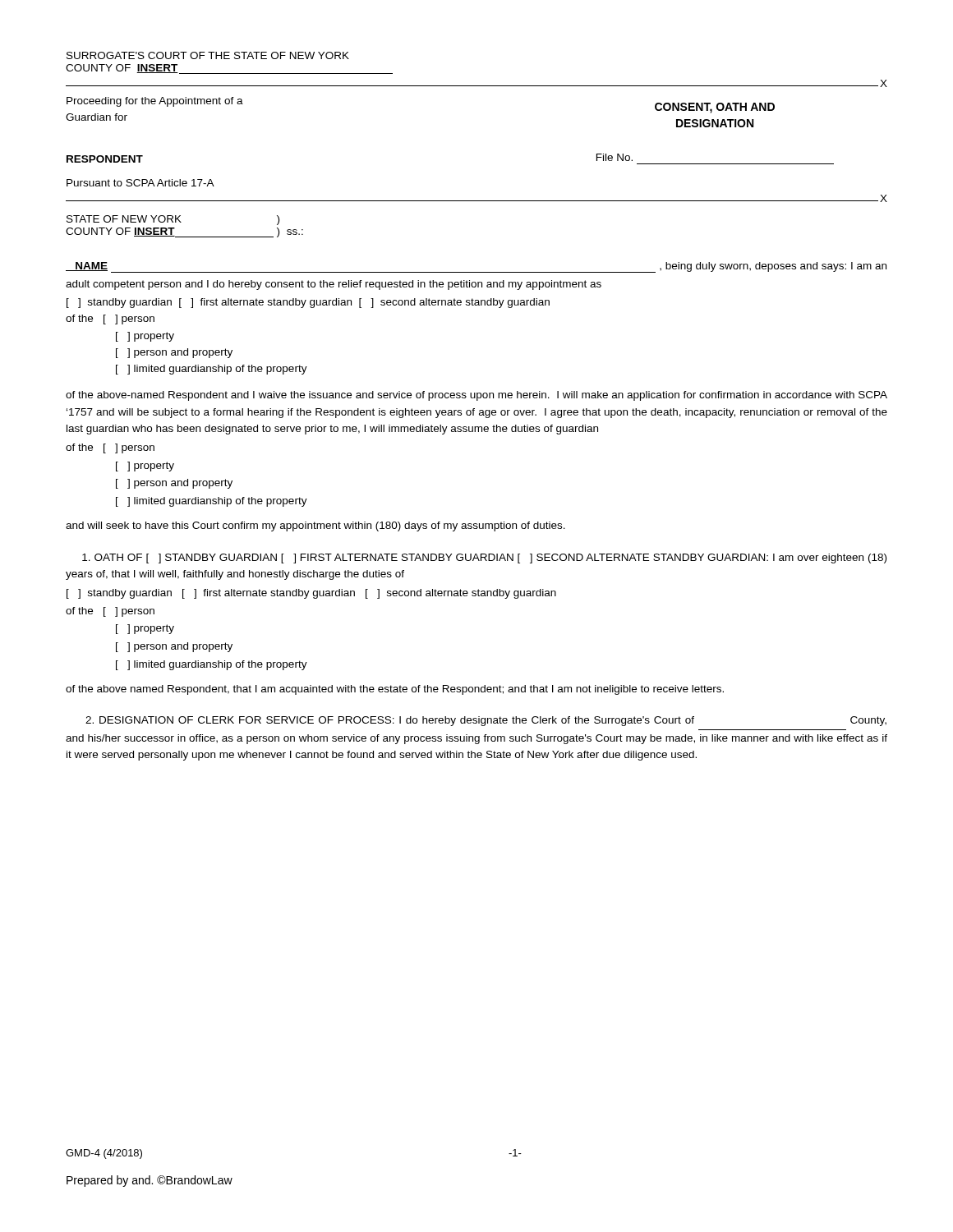Screen dimensions: 1232x953
Task: Click on the text block that says "OATH OF [ ] STANDBY"
Action: 476,565
